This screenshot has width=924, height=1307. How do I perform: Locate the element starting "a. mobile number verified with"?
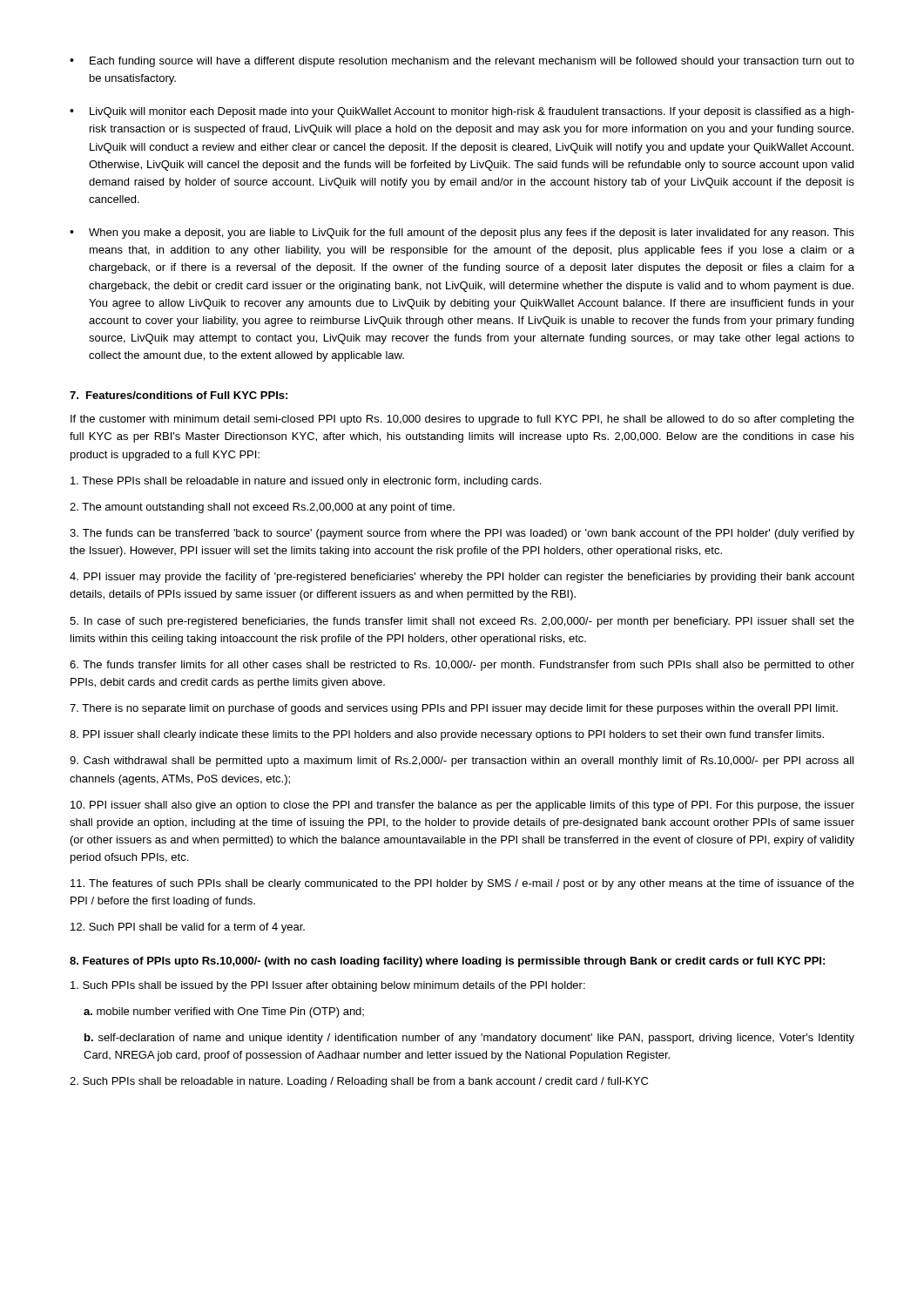(x=224, y=1011)
